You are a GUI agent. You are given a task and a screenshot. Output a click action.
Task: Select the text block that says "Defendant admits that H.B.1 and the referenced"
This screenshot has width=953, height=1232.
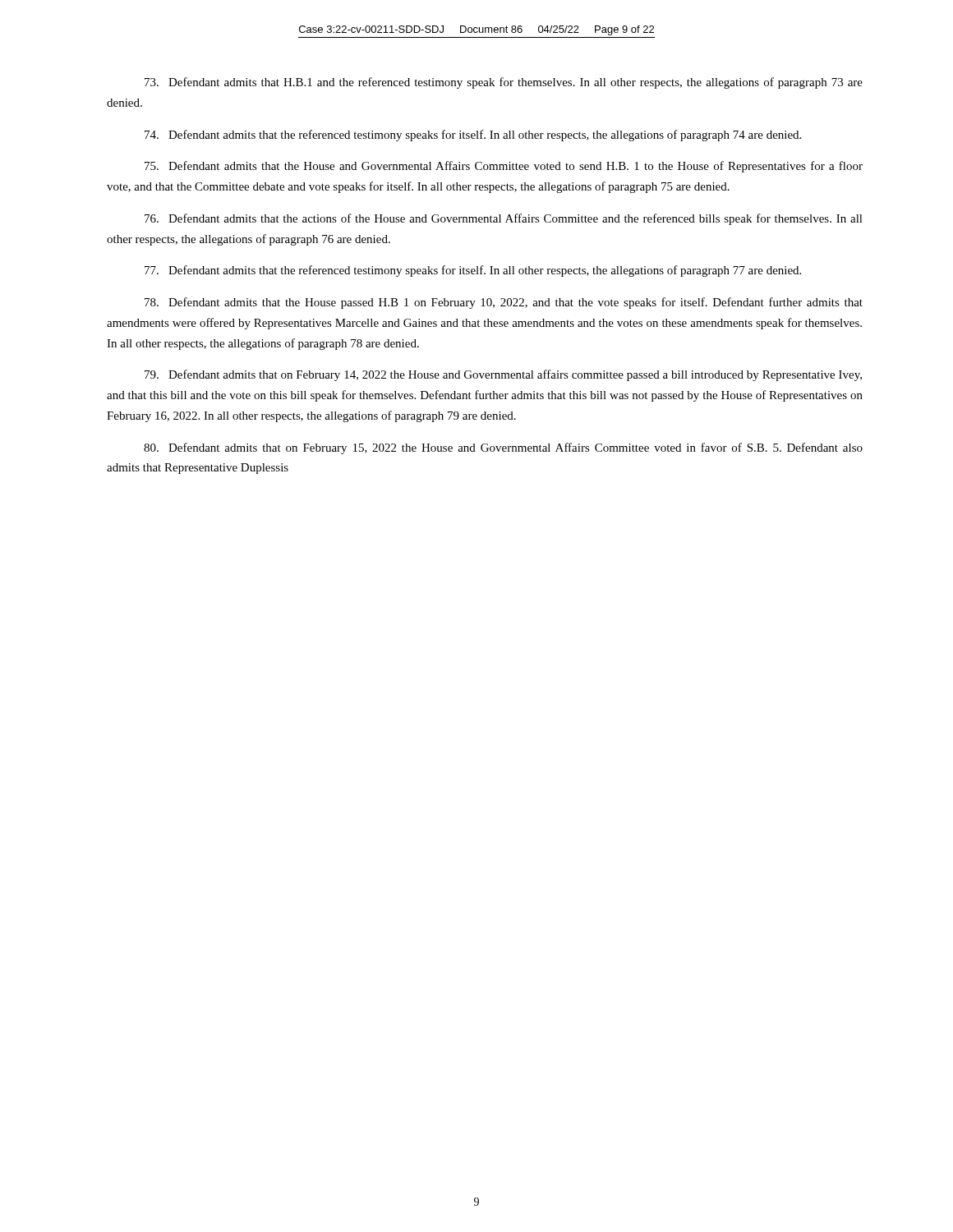485,91
